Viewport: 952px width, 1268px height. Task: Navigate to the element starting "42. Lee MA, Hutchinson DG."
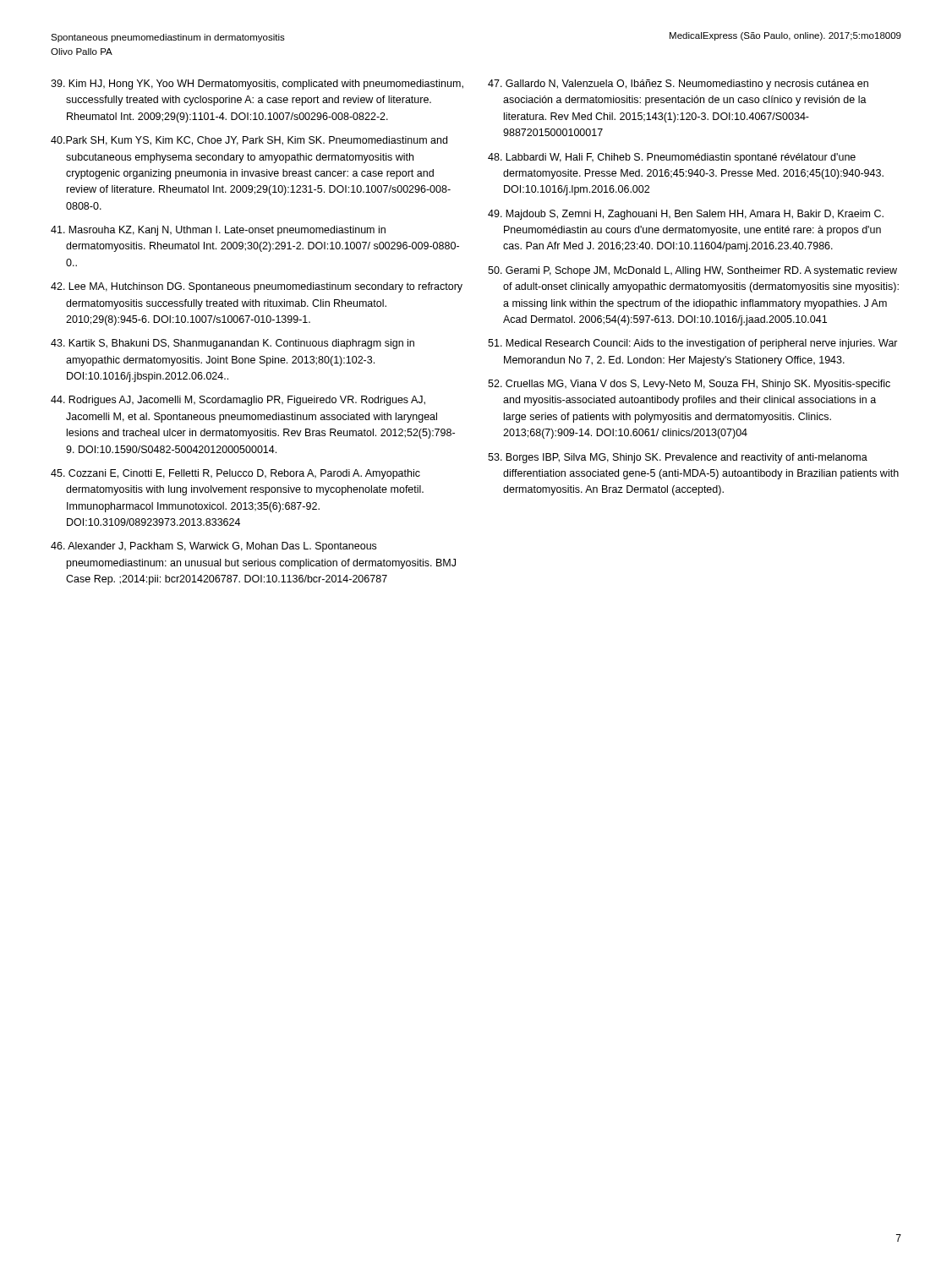click(257, 303)
